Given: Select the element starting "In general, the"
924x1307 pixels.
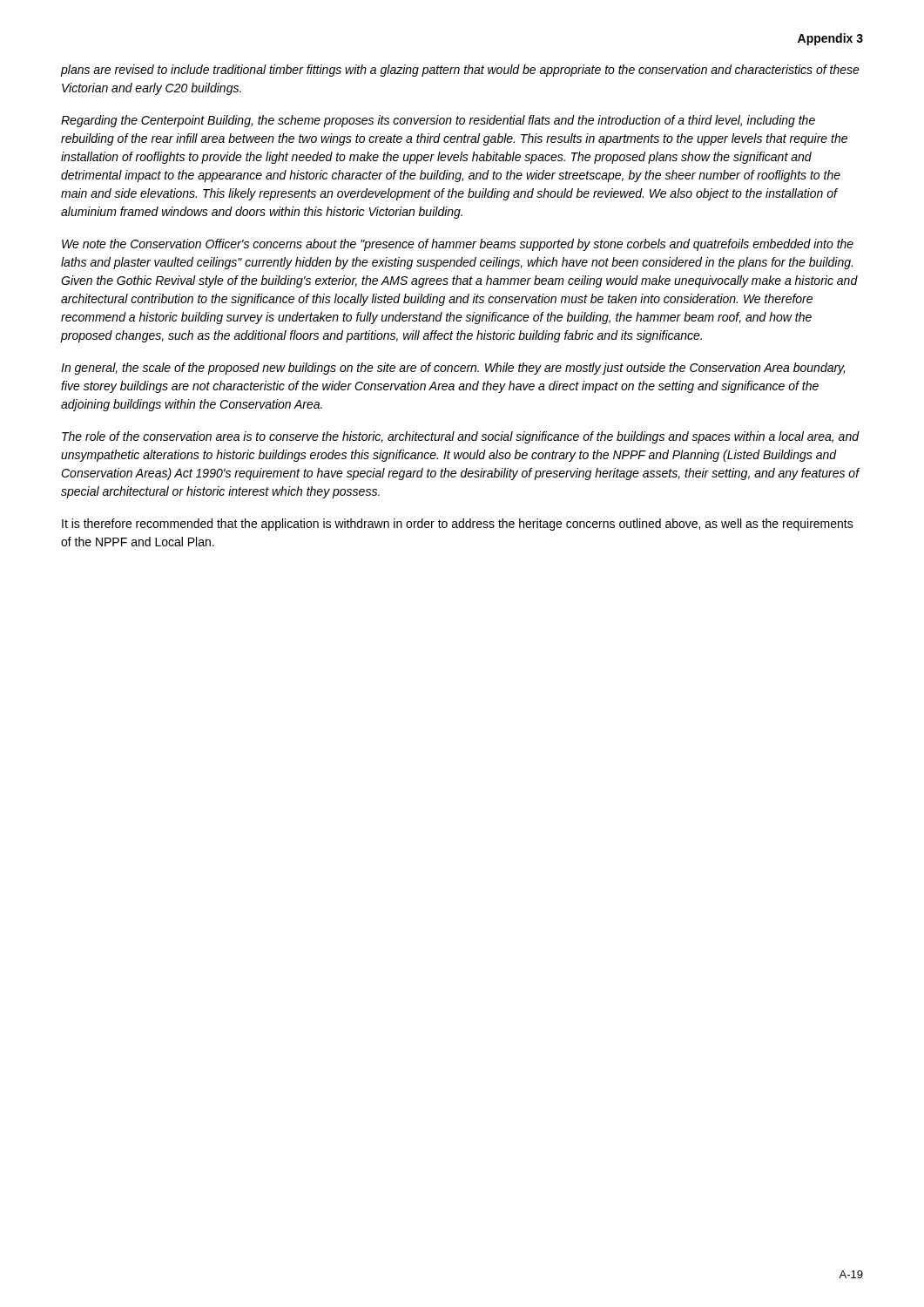Looking at the screenshot, I should click(x=454, y=386).
